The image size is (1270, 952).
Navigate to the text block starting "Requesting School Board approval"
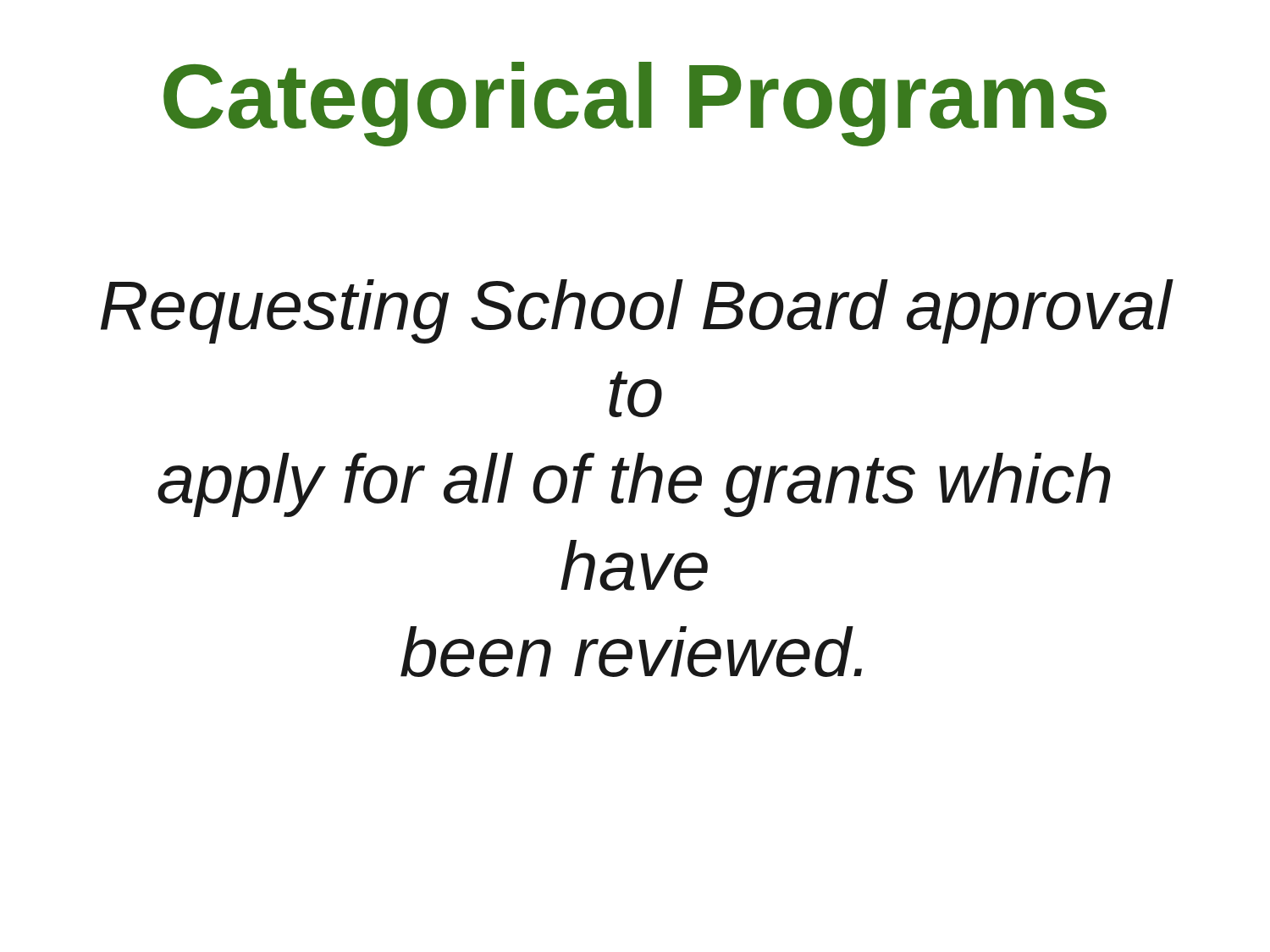(x=635, y=479)
